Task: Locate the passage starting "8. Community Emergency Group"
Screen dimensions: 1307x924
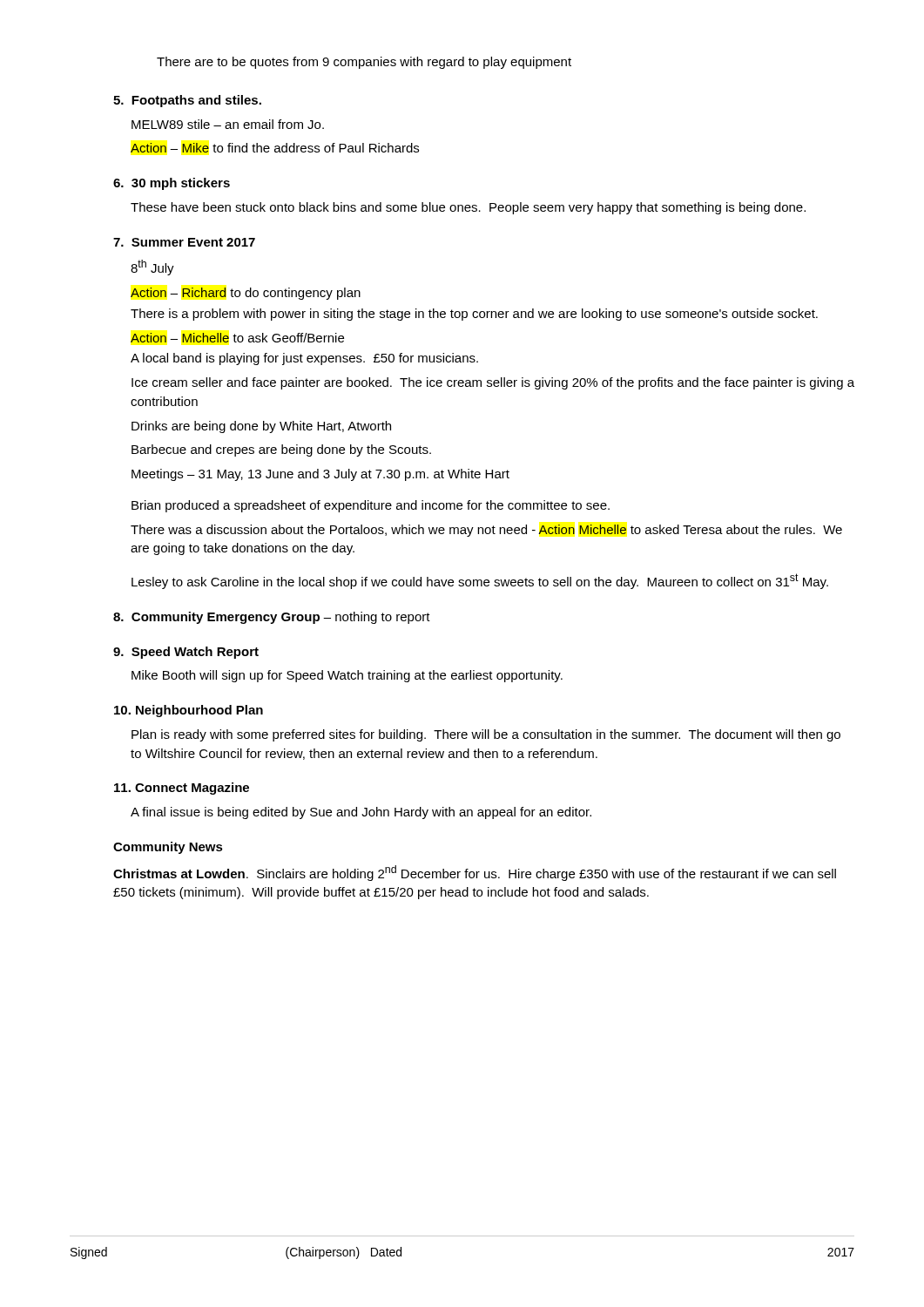Action: (x=272, y=618)
